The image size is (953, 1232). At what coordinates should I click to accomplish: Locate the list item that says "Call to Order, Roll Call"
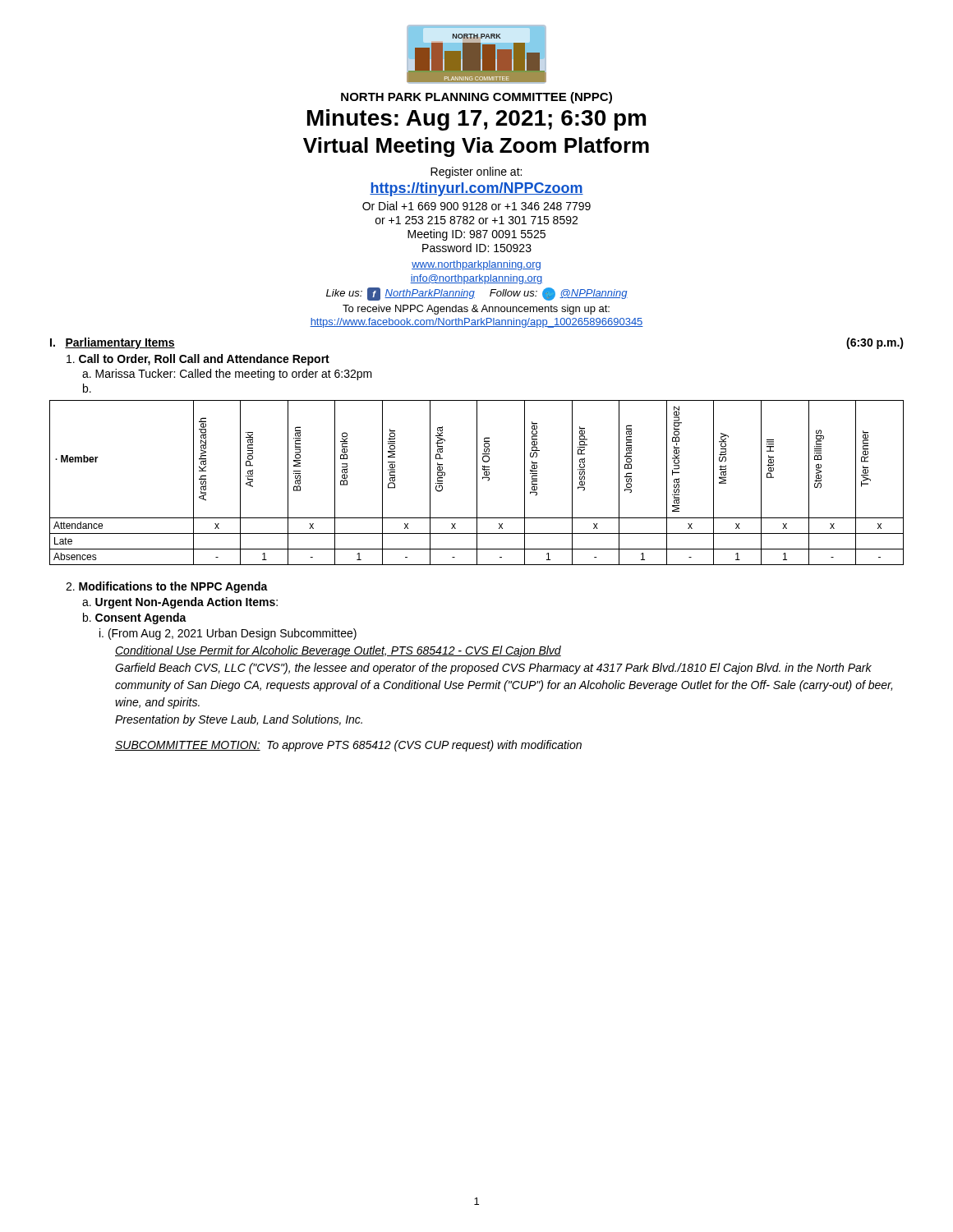[x=198, y=359]
